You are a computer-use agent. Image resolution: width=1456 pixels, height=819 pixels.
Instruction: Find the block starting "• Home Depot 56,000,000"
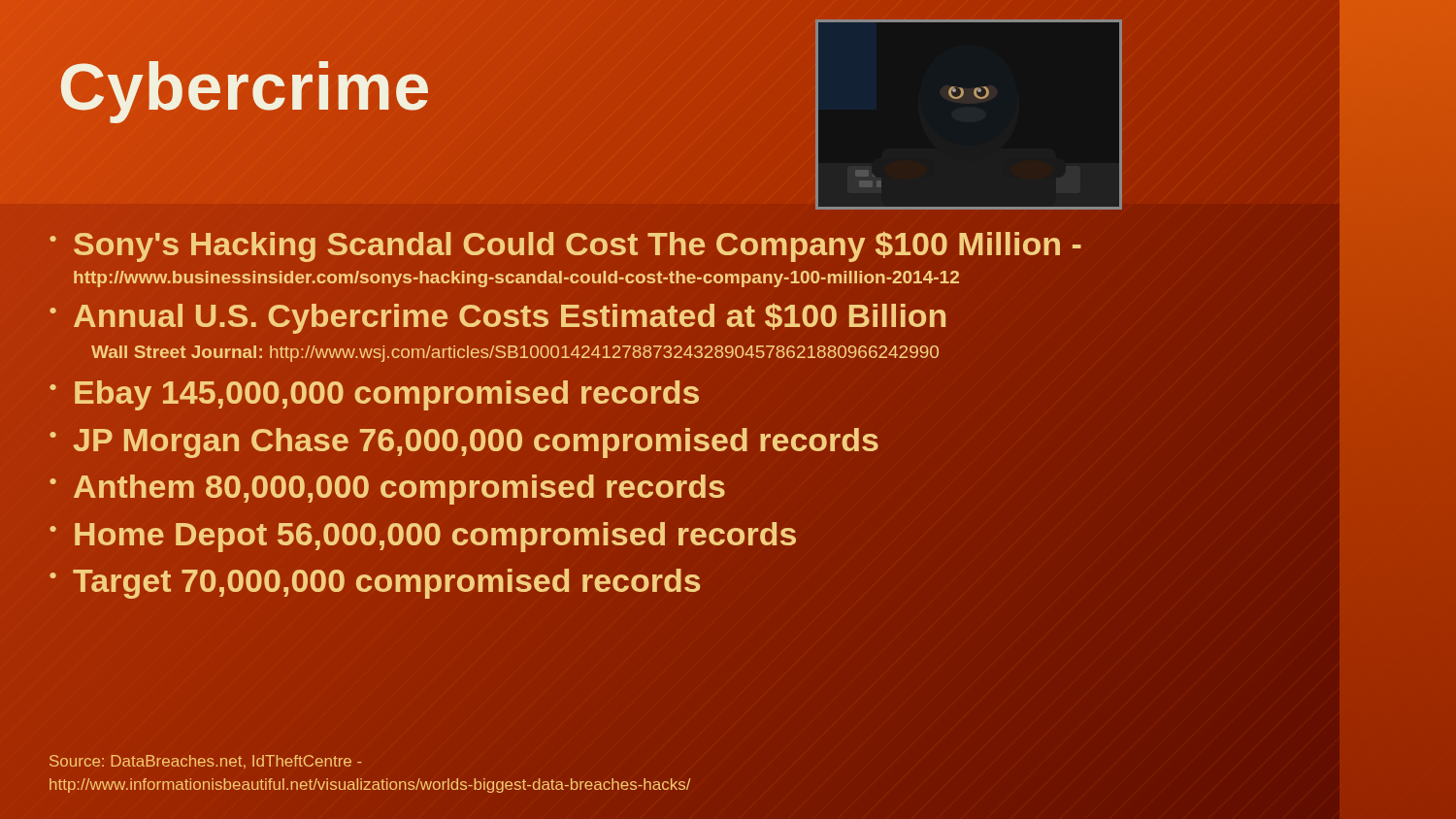coord(684,534)
